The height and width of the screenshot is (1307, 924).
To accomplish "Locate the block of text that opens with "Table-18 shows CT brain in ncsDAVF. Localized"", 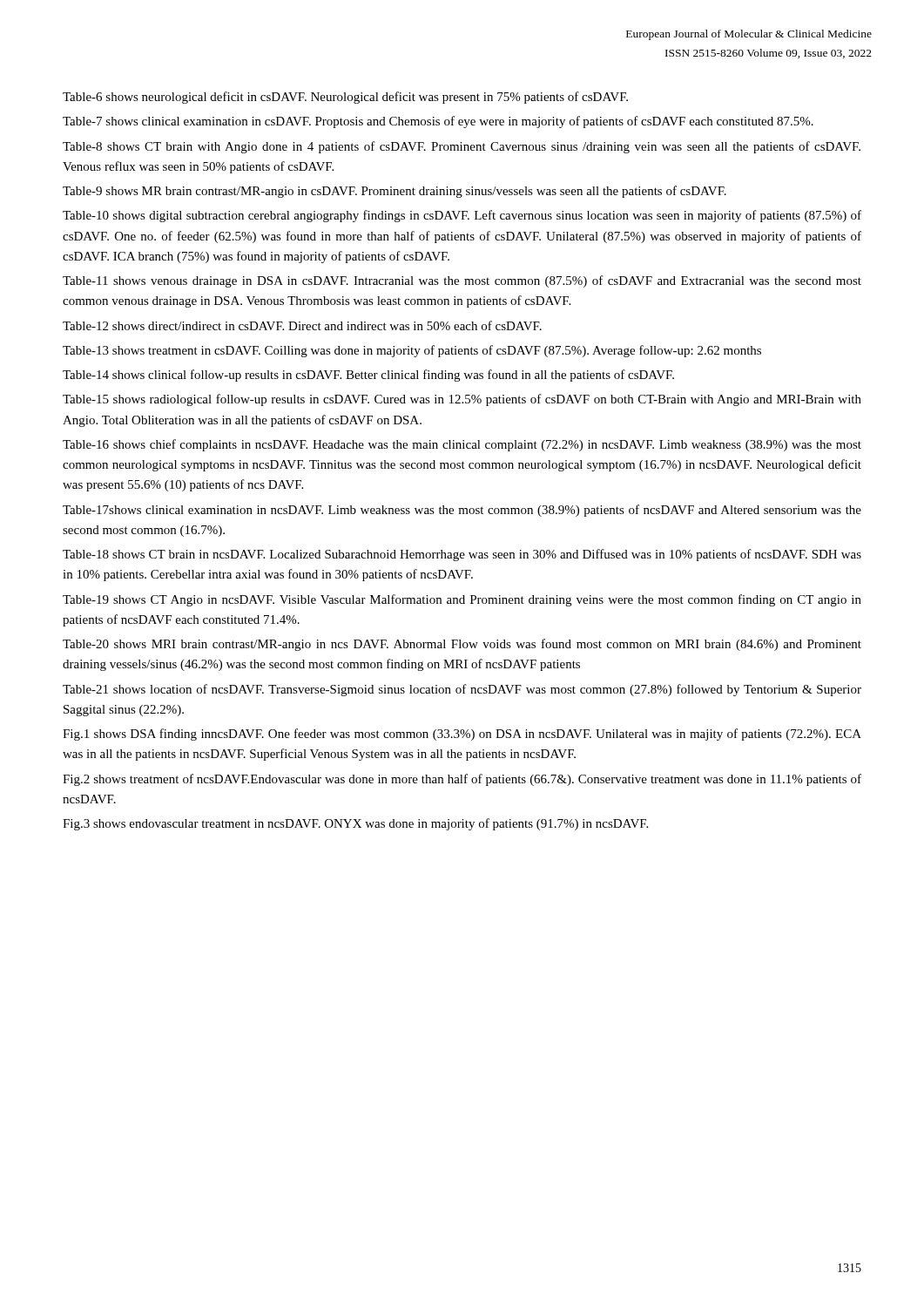I will coord(462,565).
